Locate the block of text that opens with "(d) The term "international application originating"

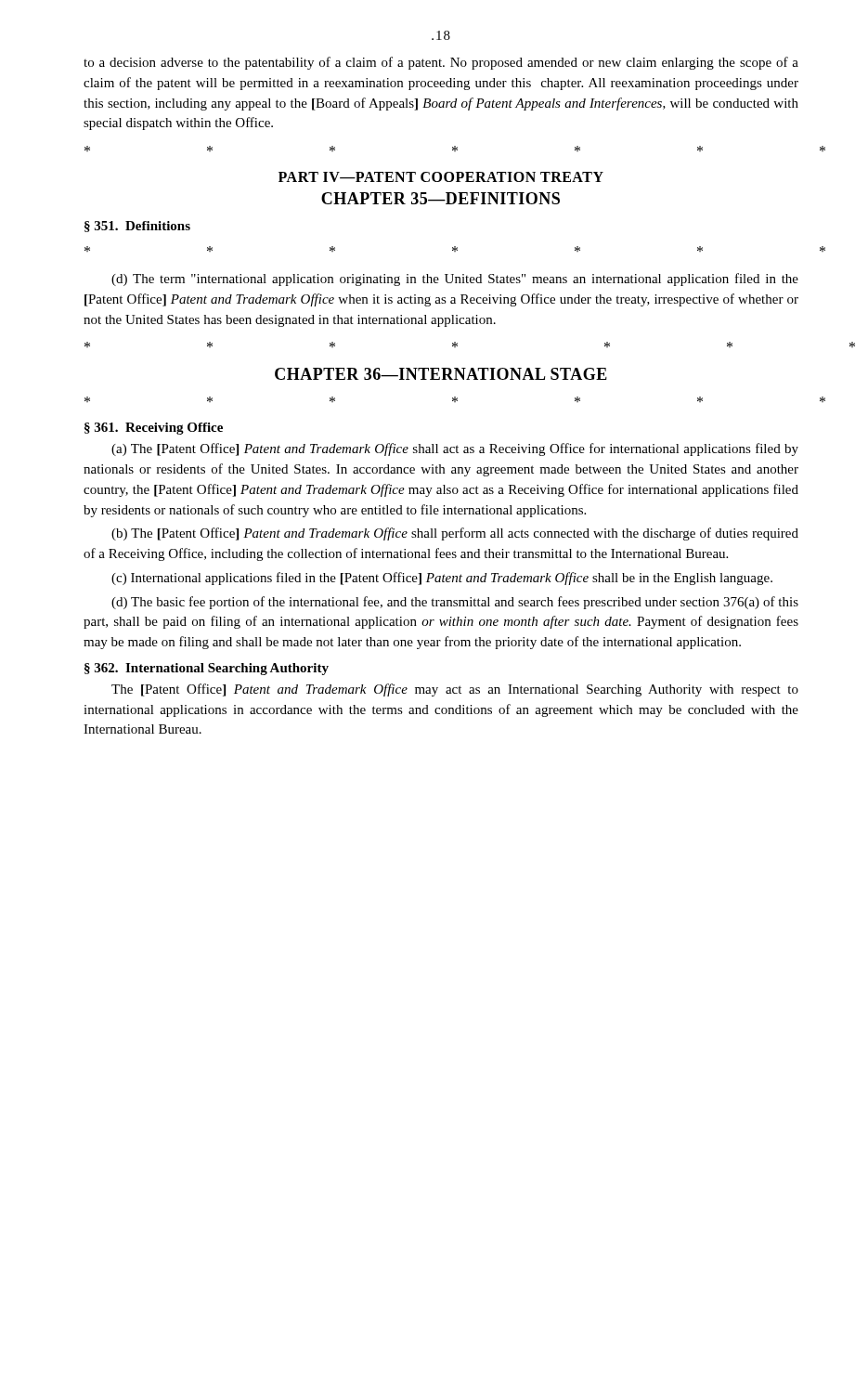pyautogui.click(x=441, y=299)
